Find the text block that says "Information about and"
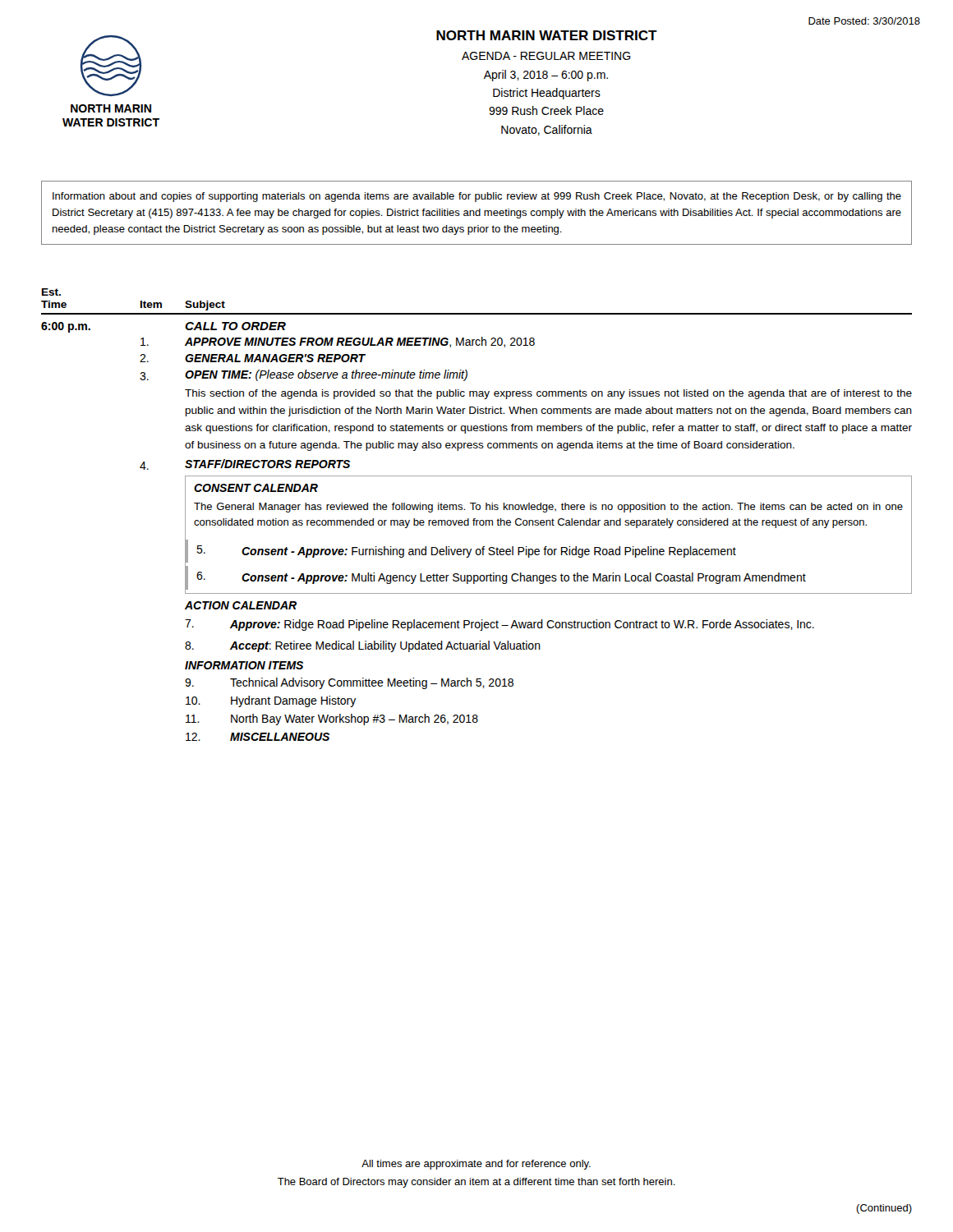 pyautogui.click(x=476, y=212)
